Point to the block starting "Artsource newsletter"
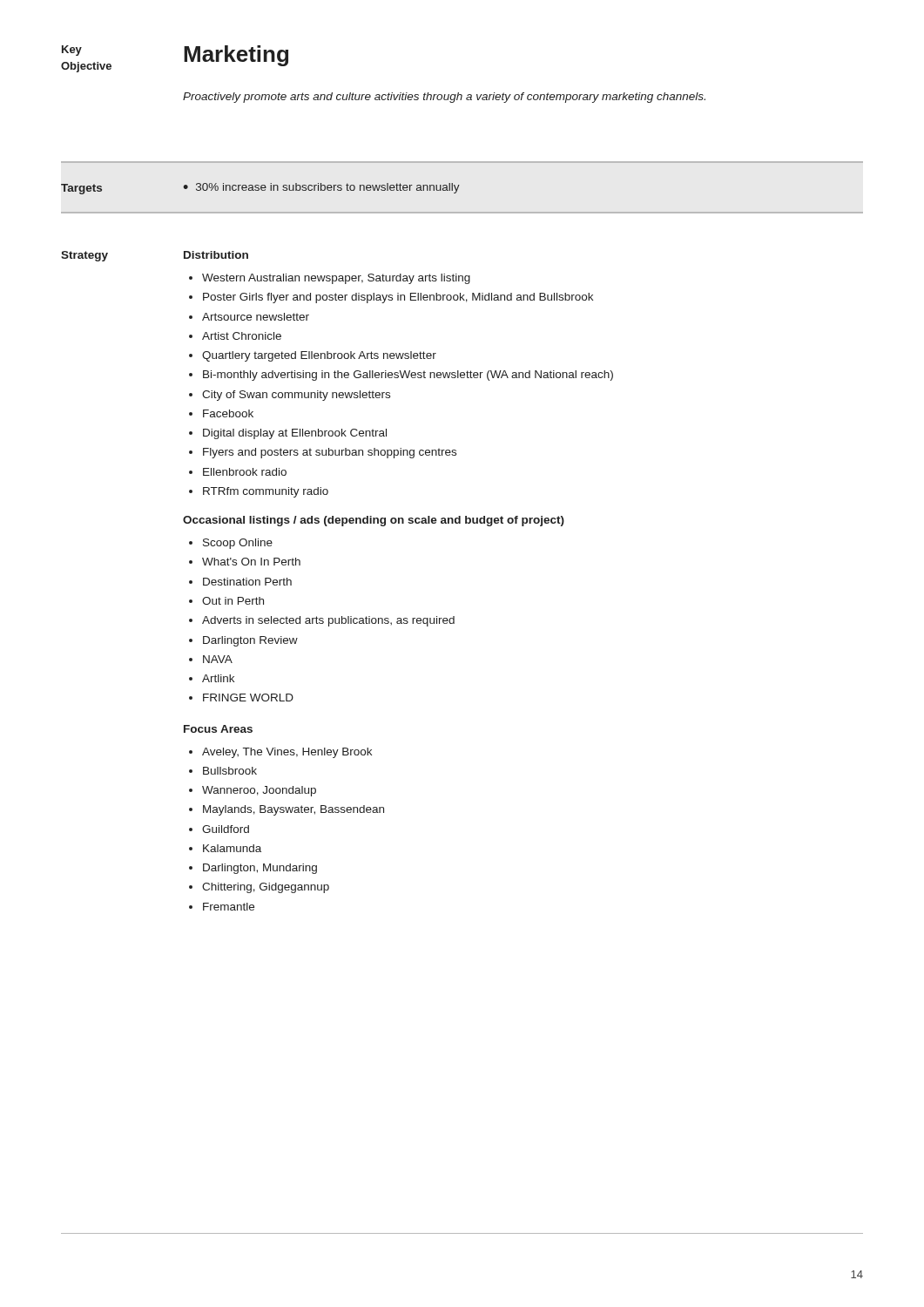The width and height of the screenshot is (924, 1307). click(256, 316)
